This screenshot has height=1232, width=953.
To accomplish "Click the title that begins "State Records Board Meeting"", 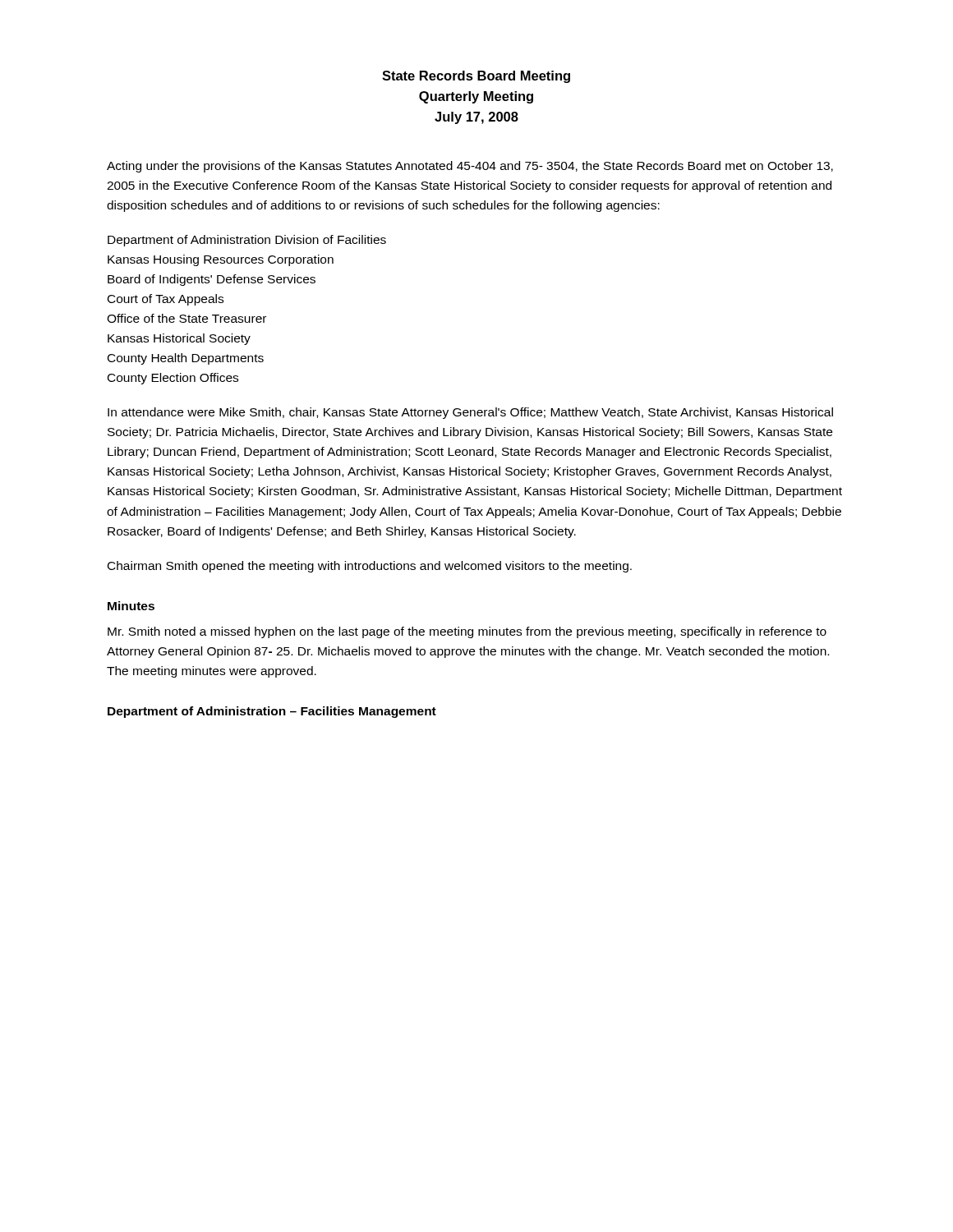I will [476, 96].
